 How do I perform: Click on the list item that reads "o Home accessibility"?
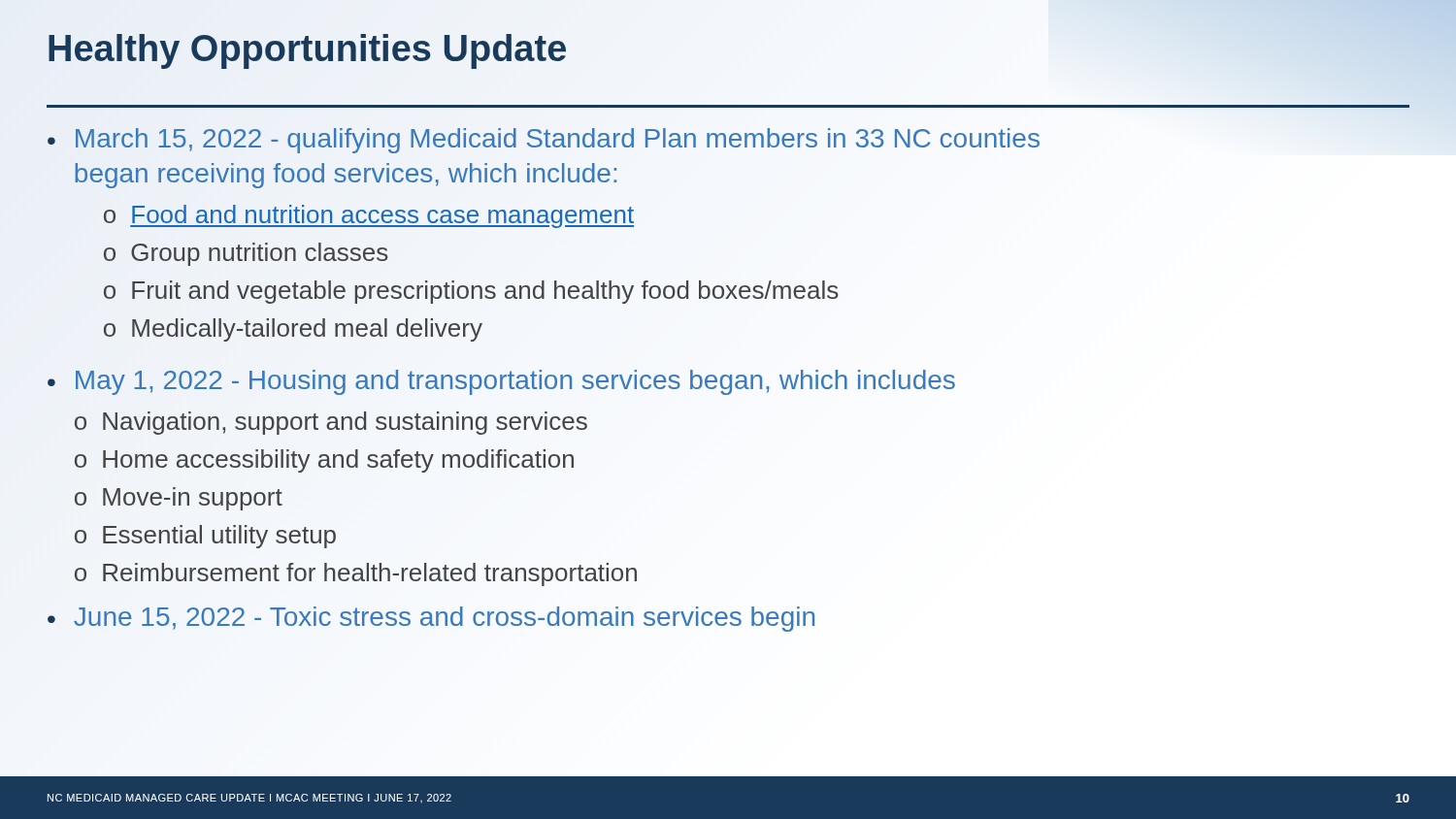point(324,459)
